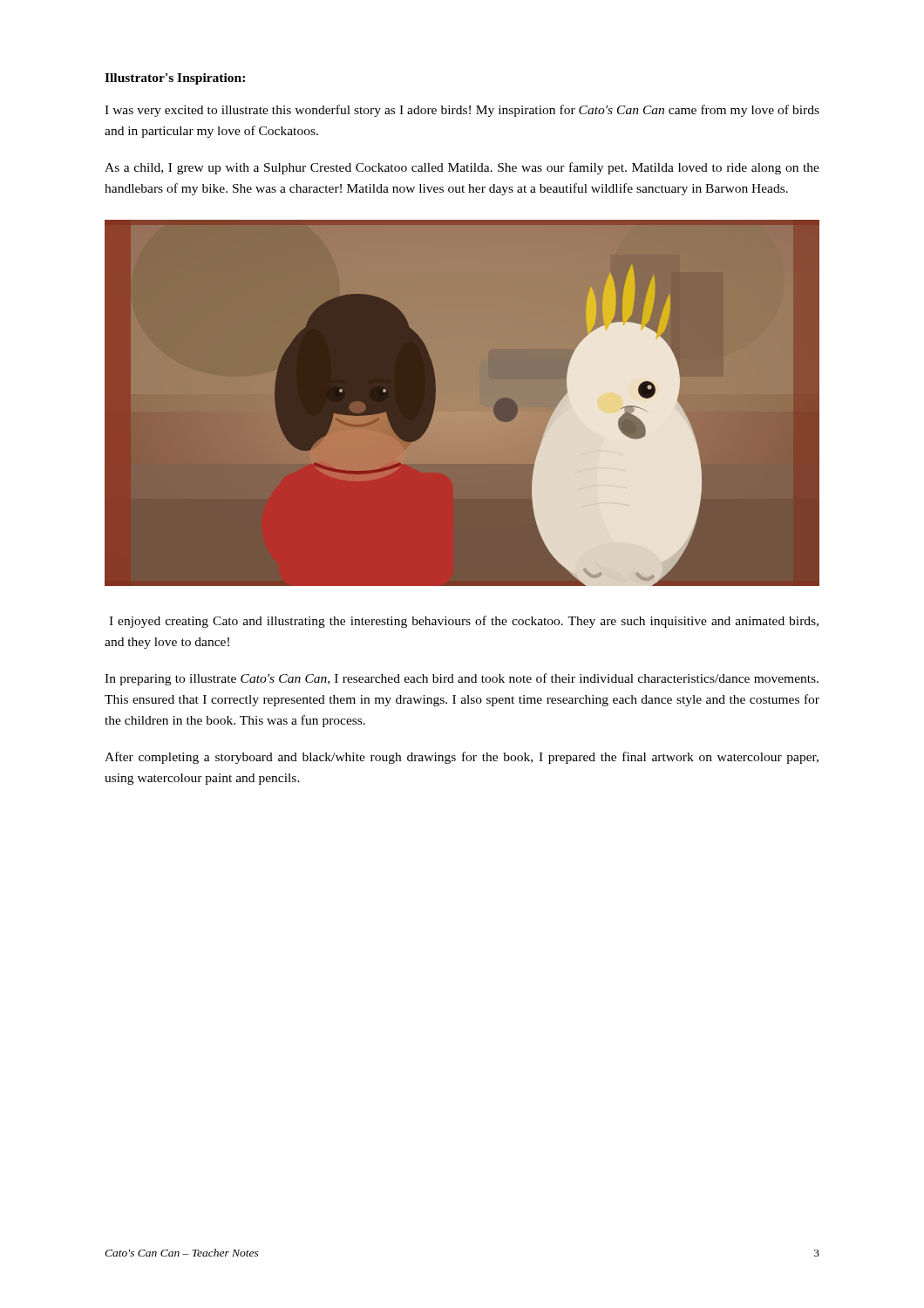The image size is (924, 1308).
Task: Select the block starting "After completing a storyboard and"
Action: (x=462, y=767)
